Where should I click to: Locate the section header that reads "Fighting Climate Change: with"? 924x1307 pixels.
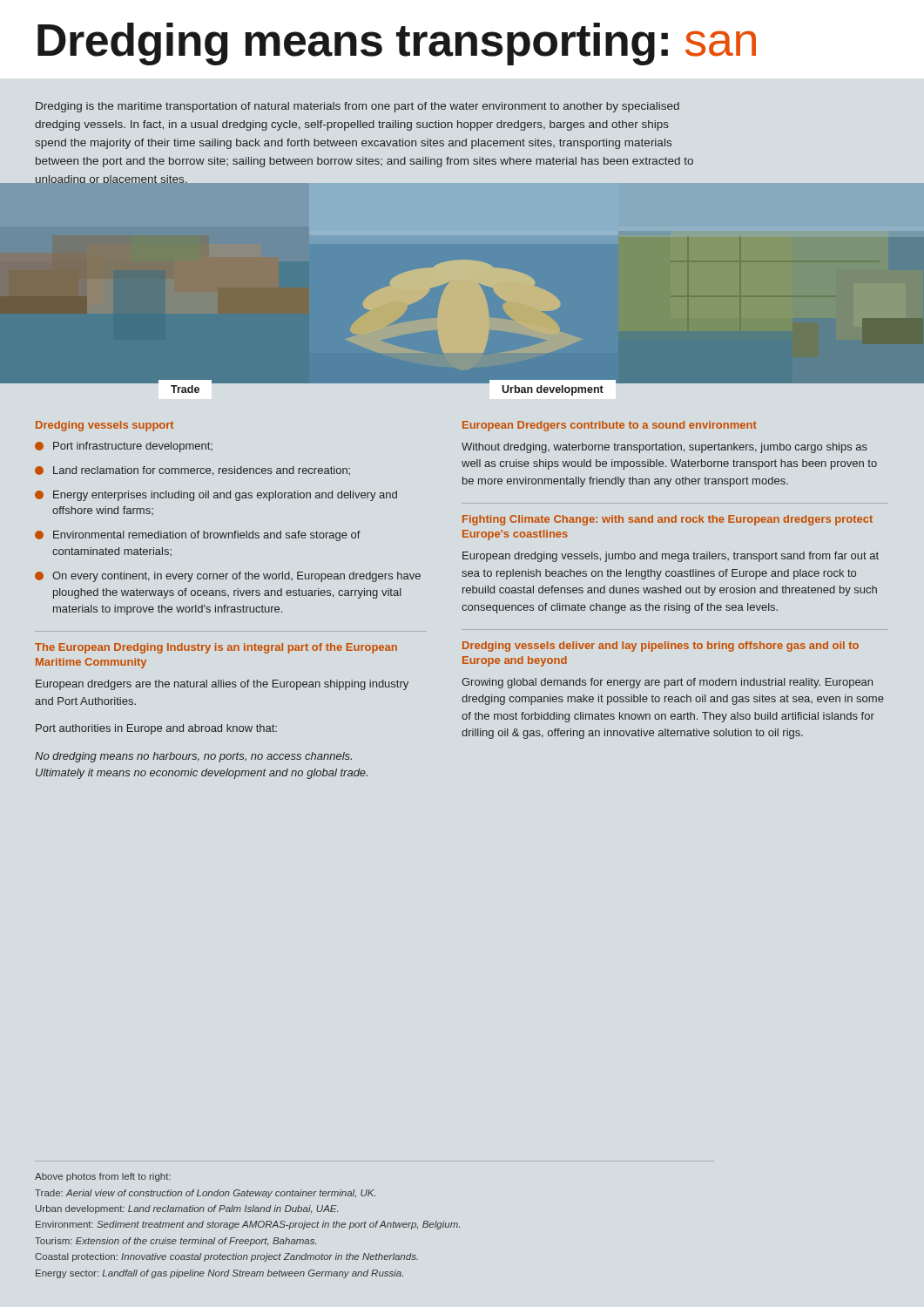pyautogui.click(x=667, y=527)
